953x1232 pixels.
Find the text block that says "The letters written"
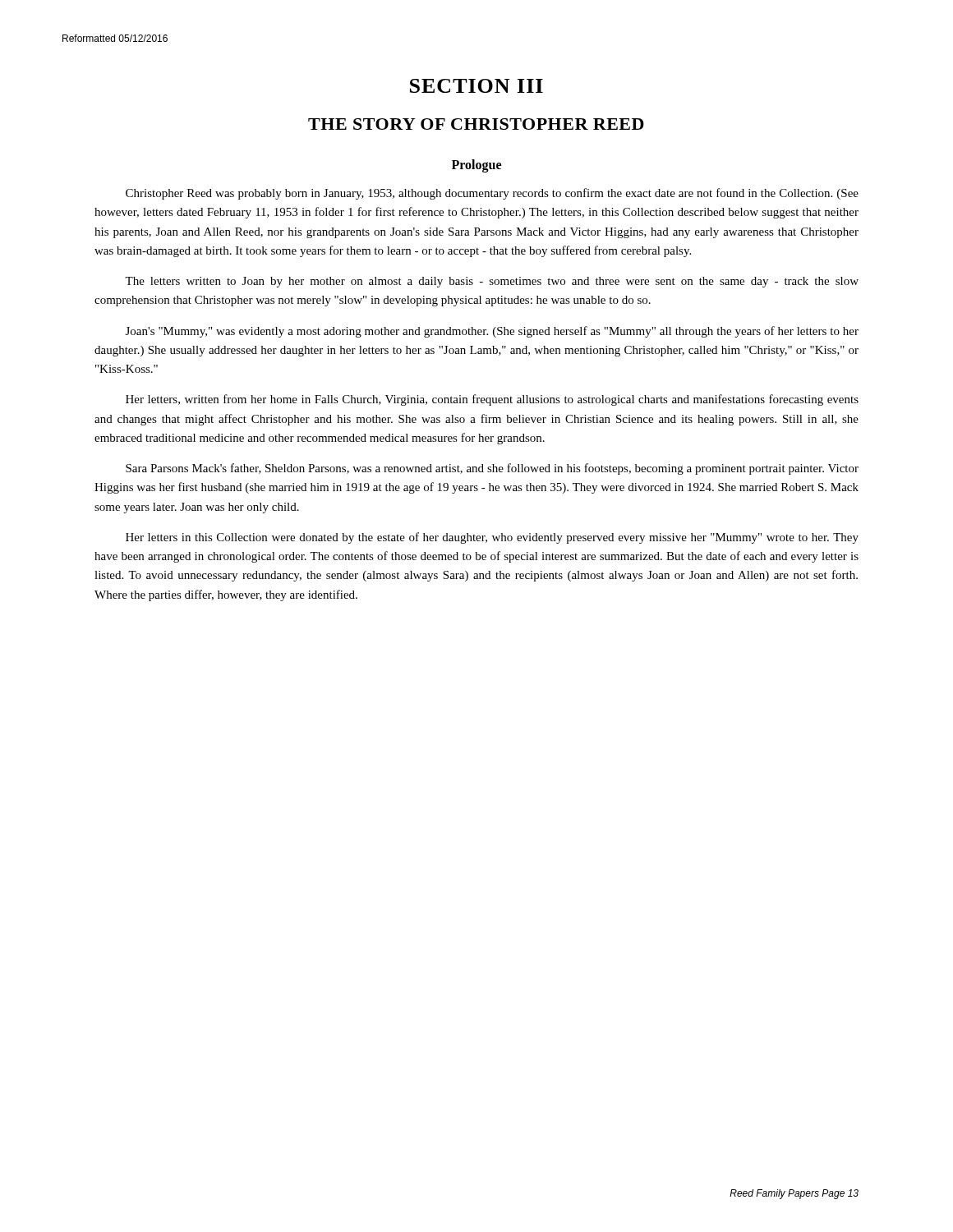(x=476, y=291)
